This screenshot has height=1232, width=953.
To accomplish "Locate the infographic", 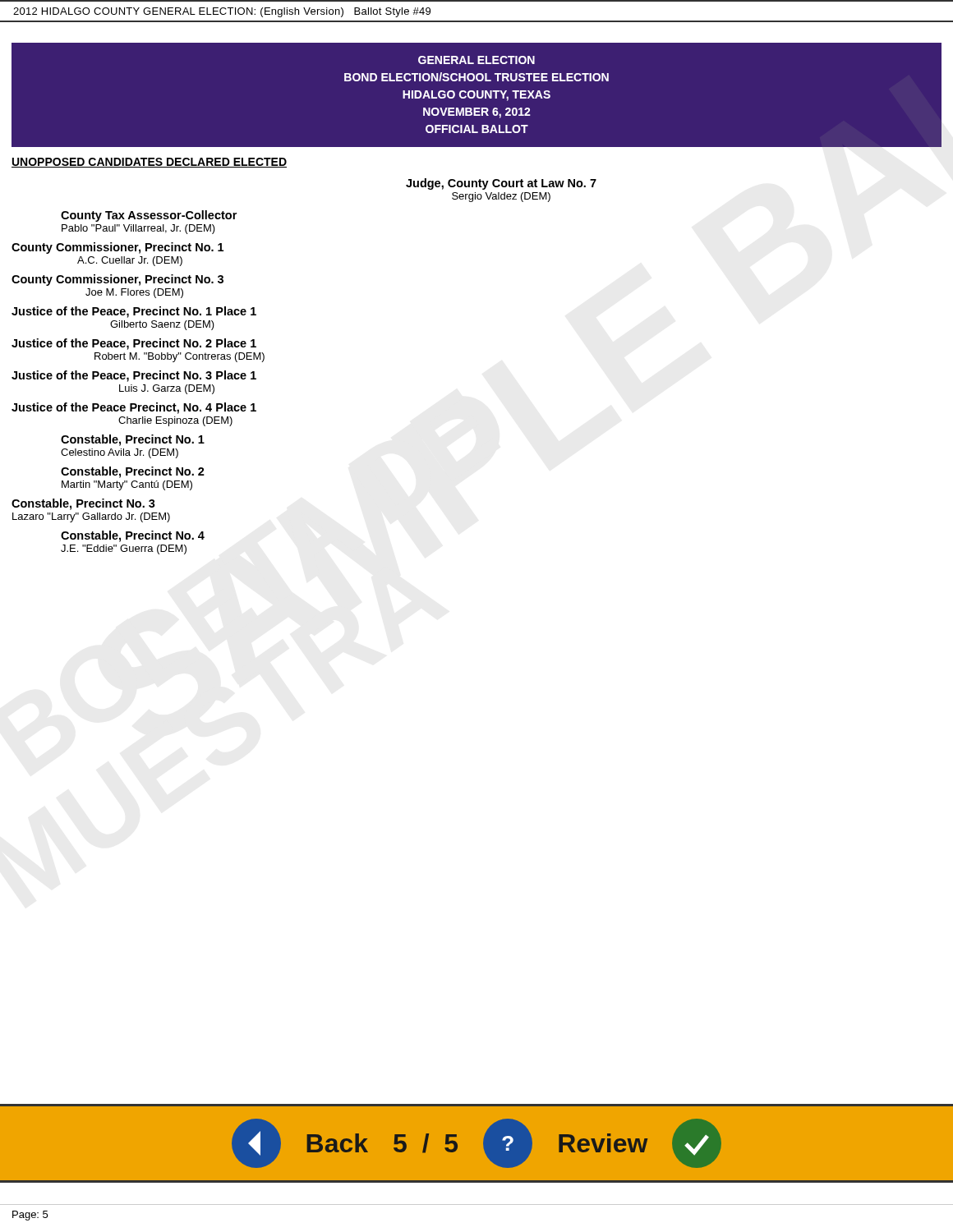I will 476,1143.
